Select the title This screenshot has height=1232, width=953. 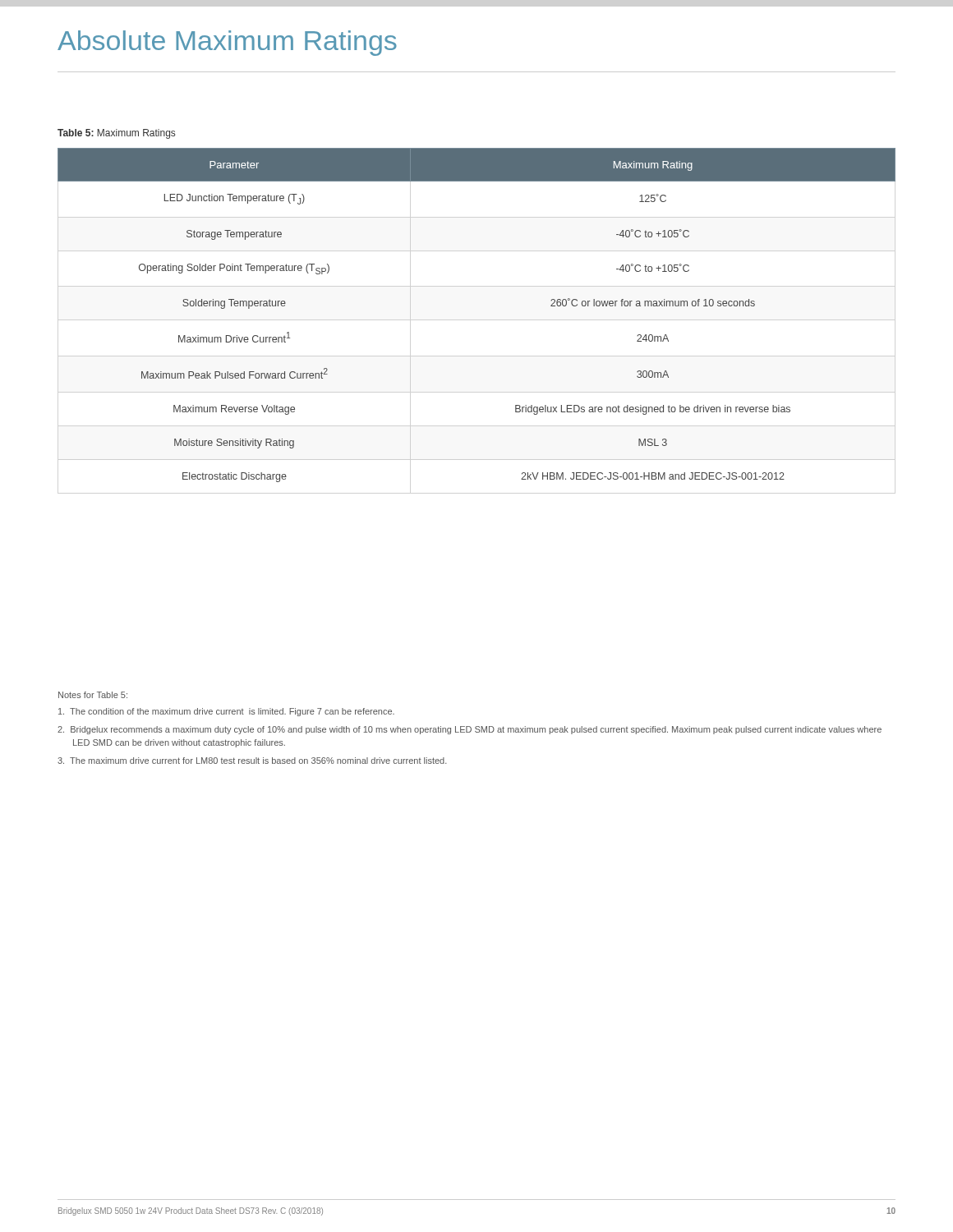pyautogui.click(x=476, y=48)
